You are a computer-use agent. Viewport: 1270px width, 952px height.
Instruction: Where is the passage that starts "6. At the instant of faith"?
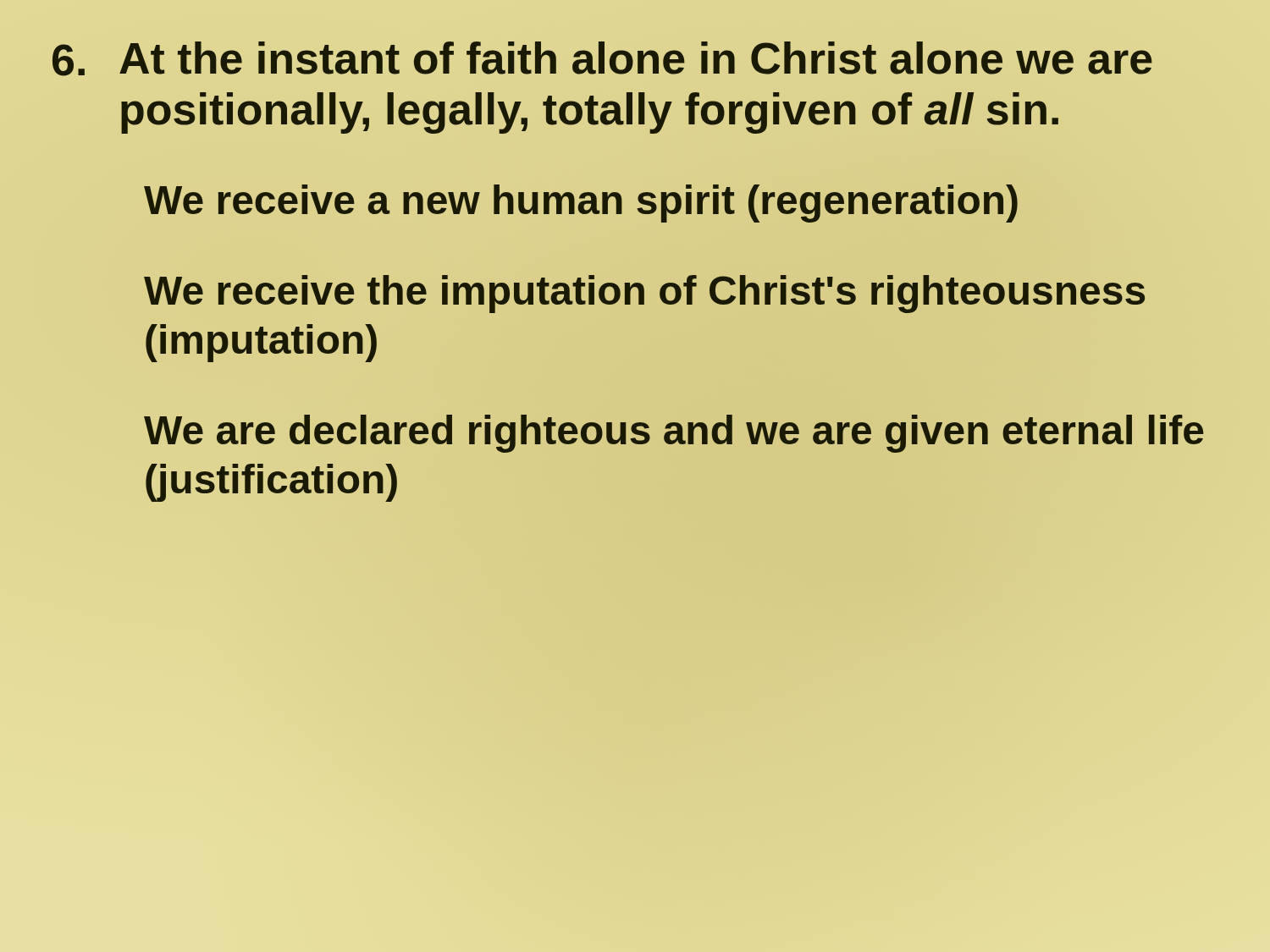tap(635, 84)
